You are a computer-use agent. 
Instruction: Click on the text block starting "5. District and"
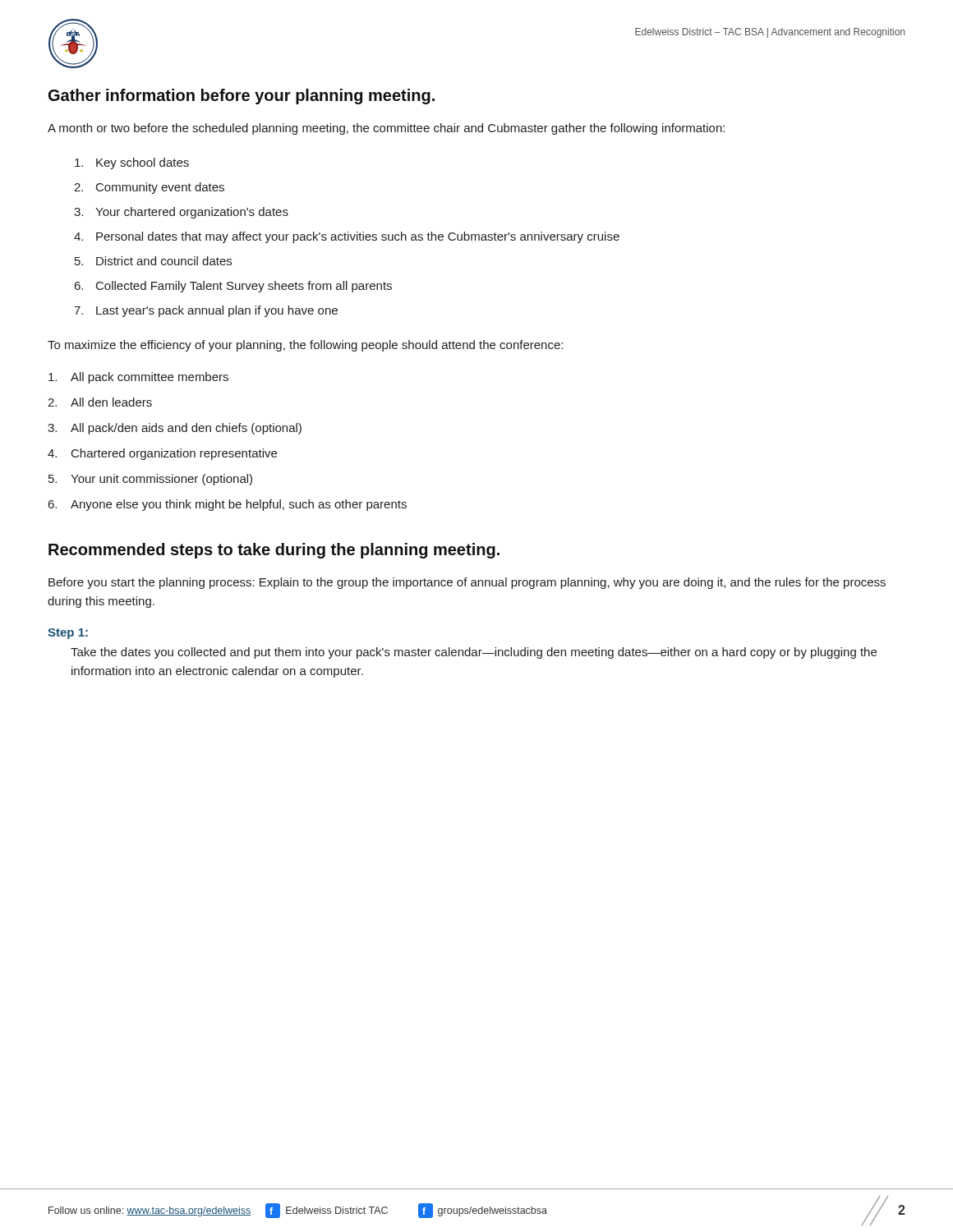click(153, 261)
